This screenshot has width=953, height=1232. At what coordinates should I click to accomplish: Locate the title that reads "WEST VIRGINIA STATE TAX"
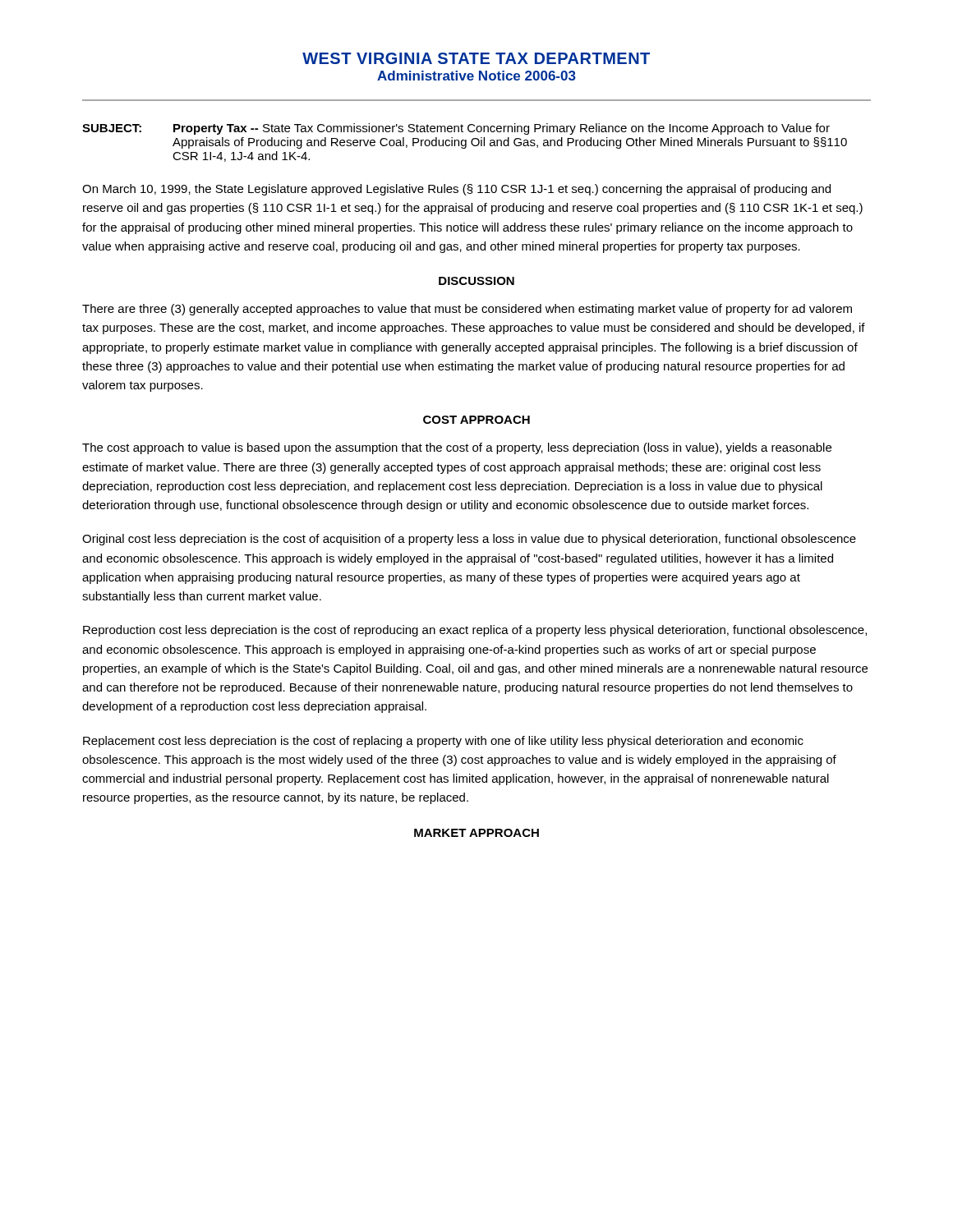(476, 67)
